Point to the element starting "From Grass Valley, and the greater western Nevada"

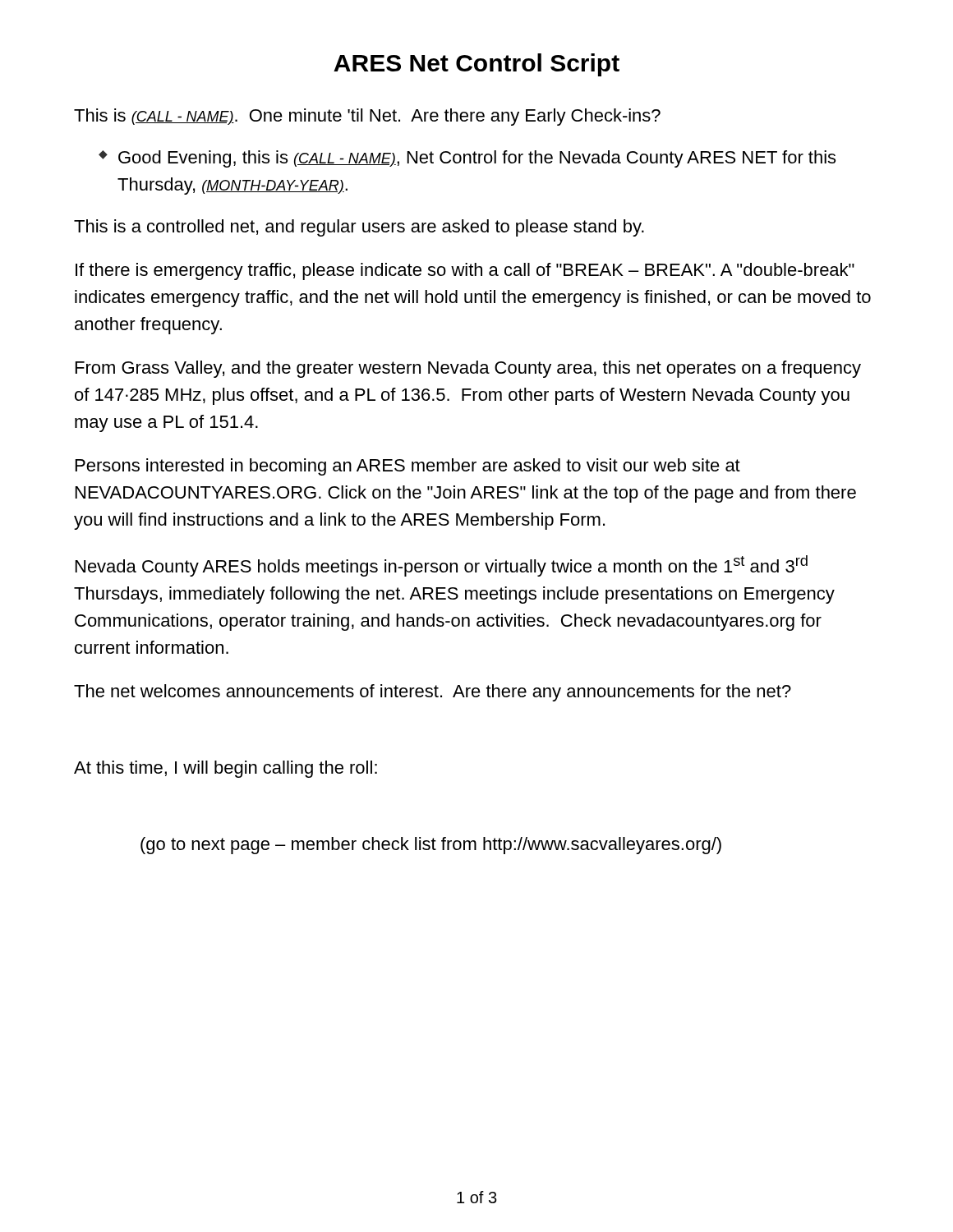click(x=467, y=395)
